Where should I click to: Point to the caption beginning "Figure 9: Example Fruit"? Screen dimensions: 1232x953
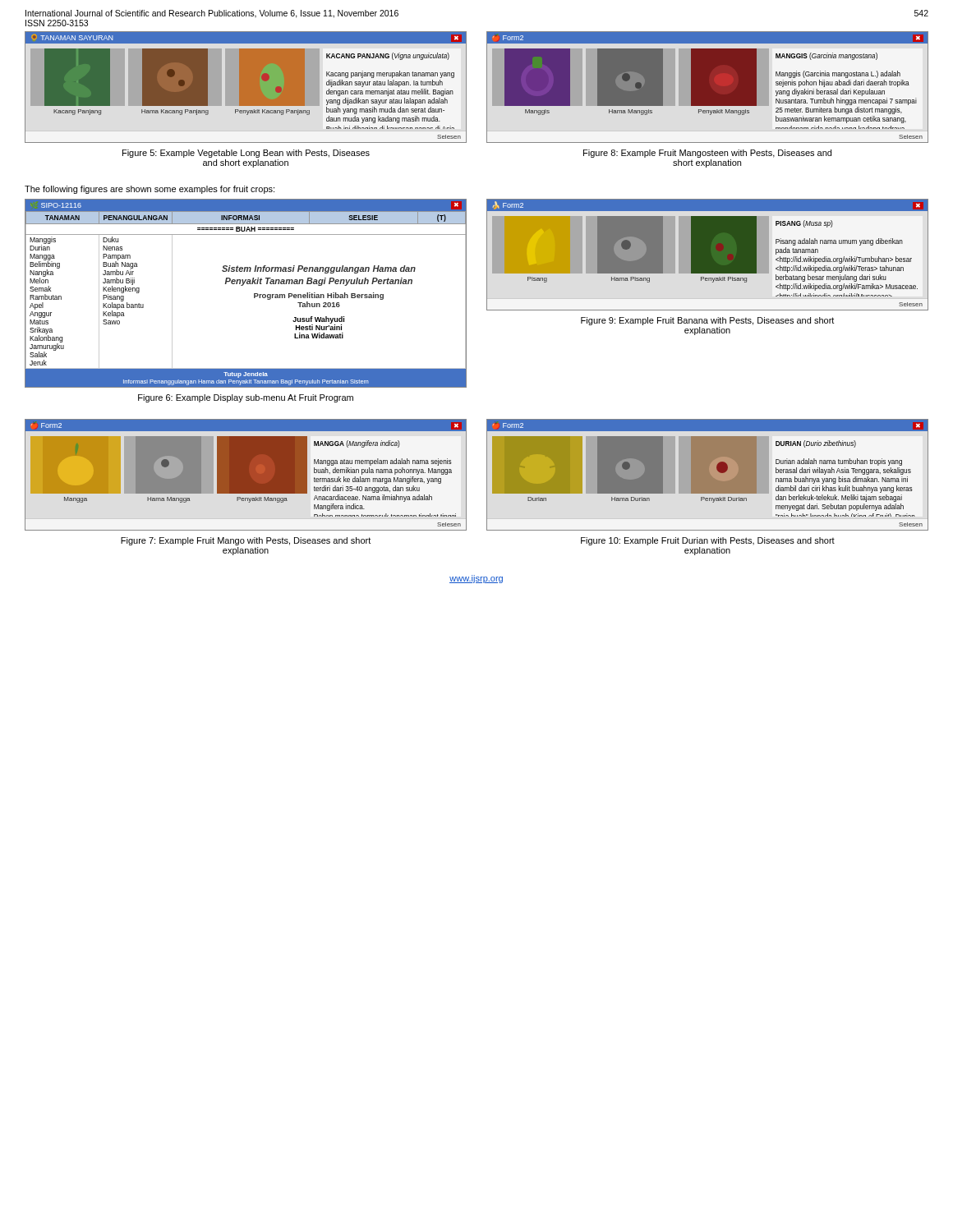pos(707,325)
